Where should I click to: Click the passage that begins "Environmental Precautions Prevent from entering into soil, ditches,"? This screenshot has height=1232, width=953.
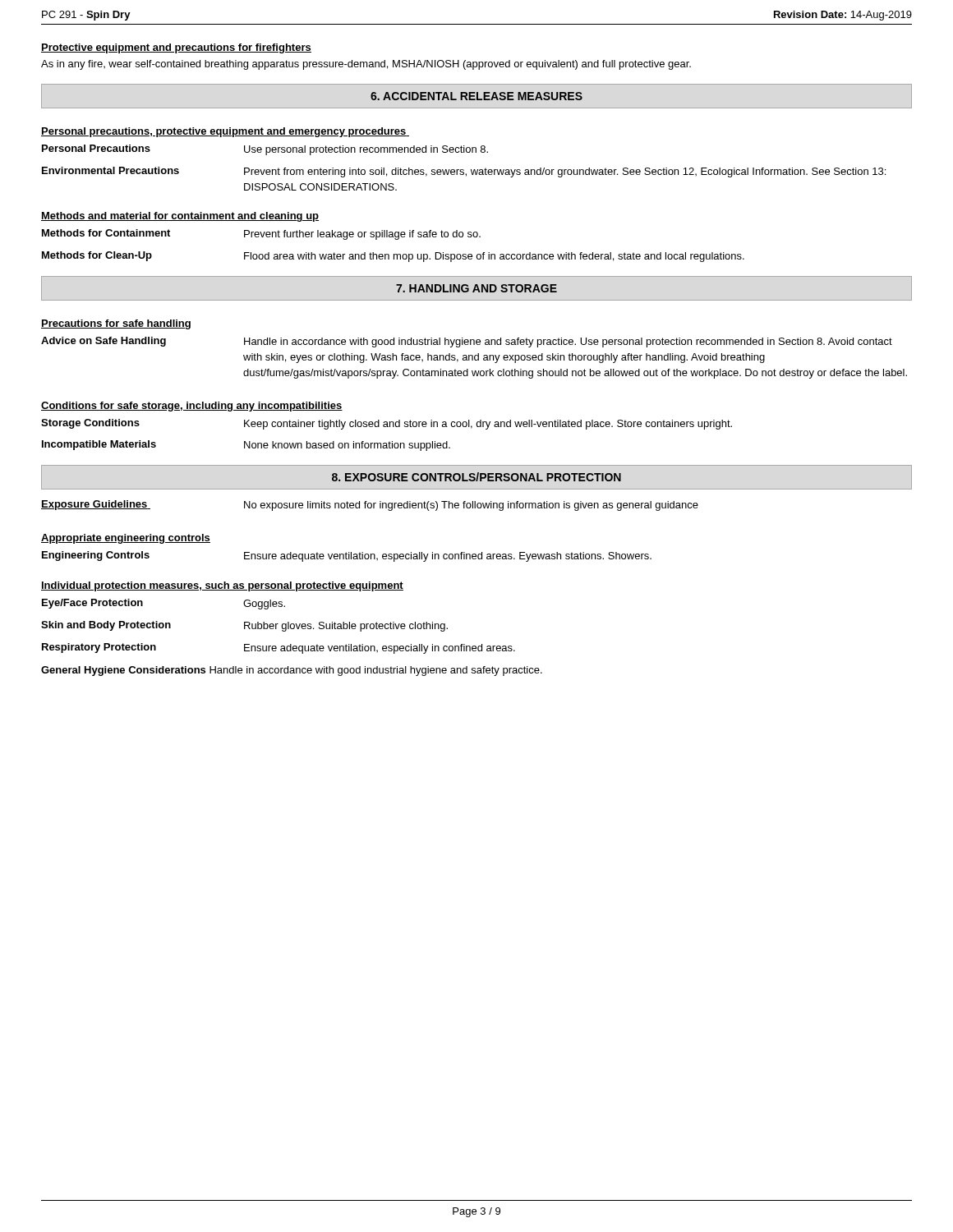[476, 179]
